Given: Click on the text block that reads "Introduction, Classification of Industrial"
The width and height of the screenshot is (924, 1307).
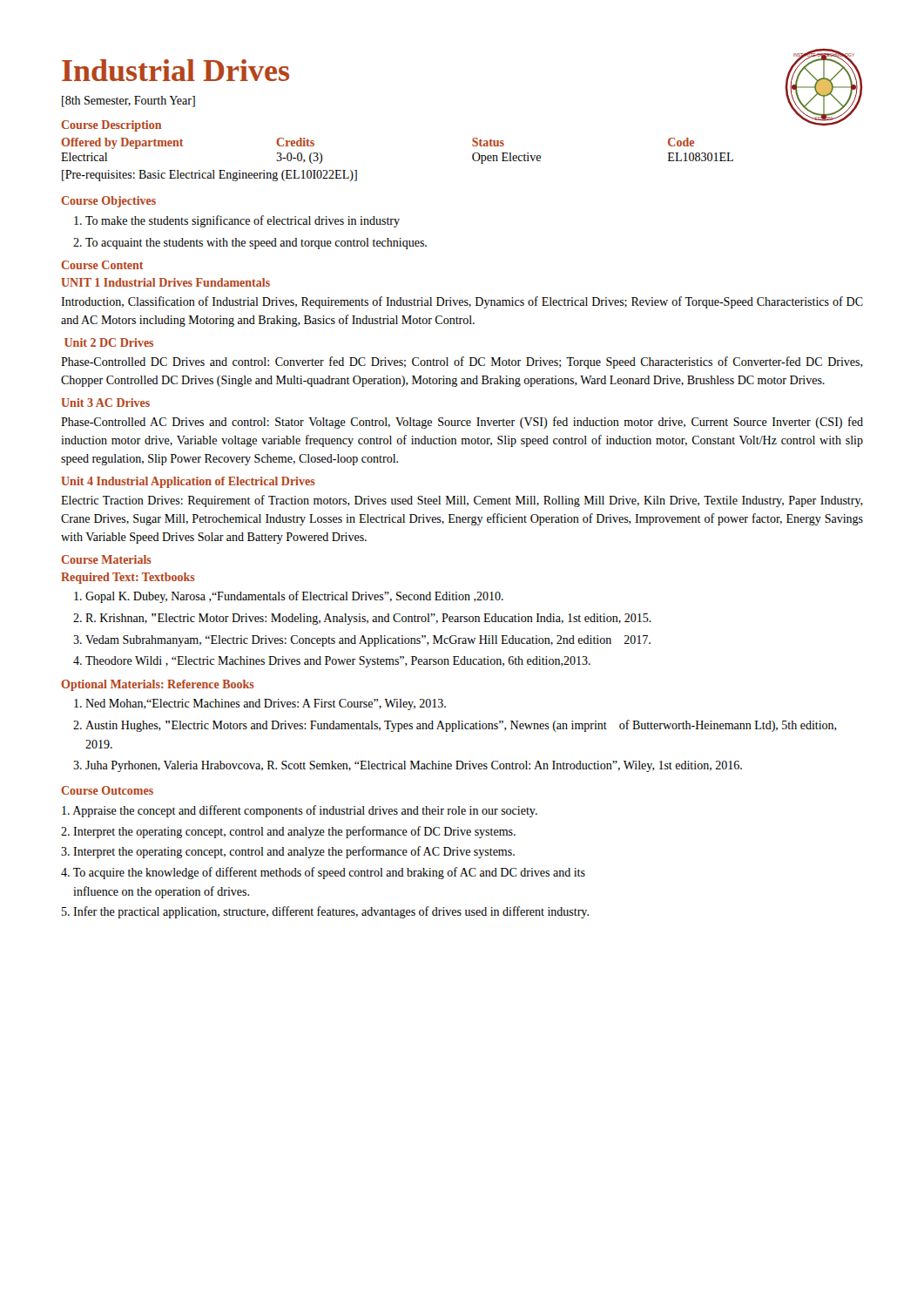Looking at the screenshot, I should coord(462,311).
